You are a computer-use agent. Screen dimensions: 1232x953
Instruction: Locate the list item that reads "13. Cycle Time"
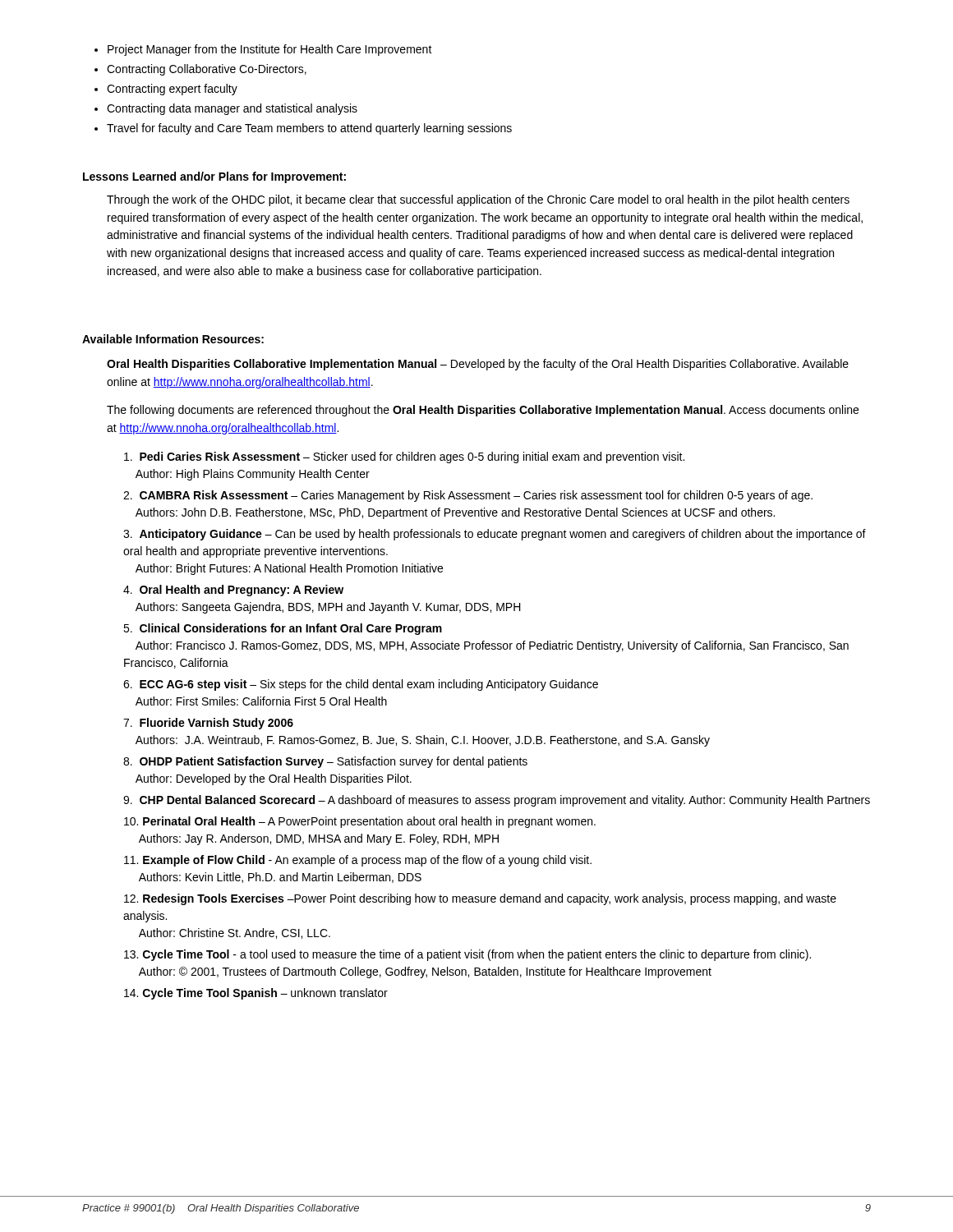[x=468, y=963]
